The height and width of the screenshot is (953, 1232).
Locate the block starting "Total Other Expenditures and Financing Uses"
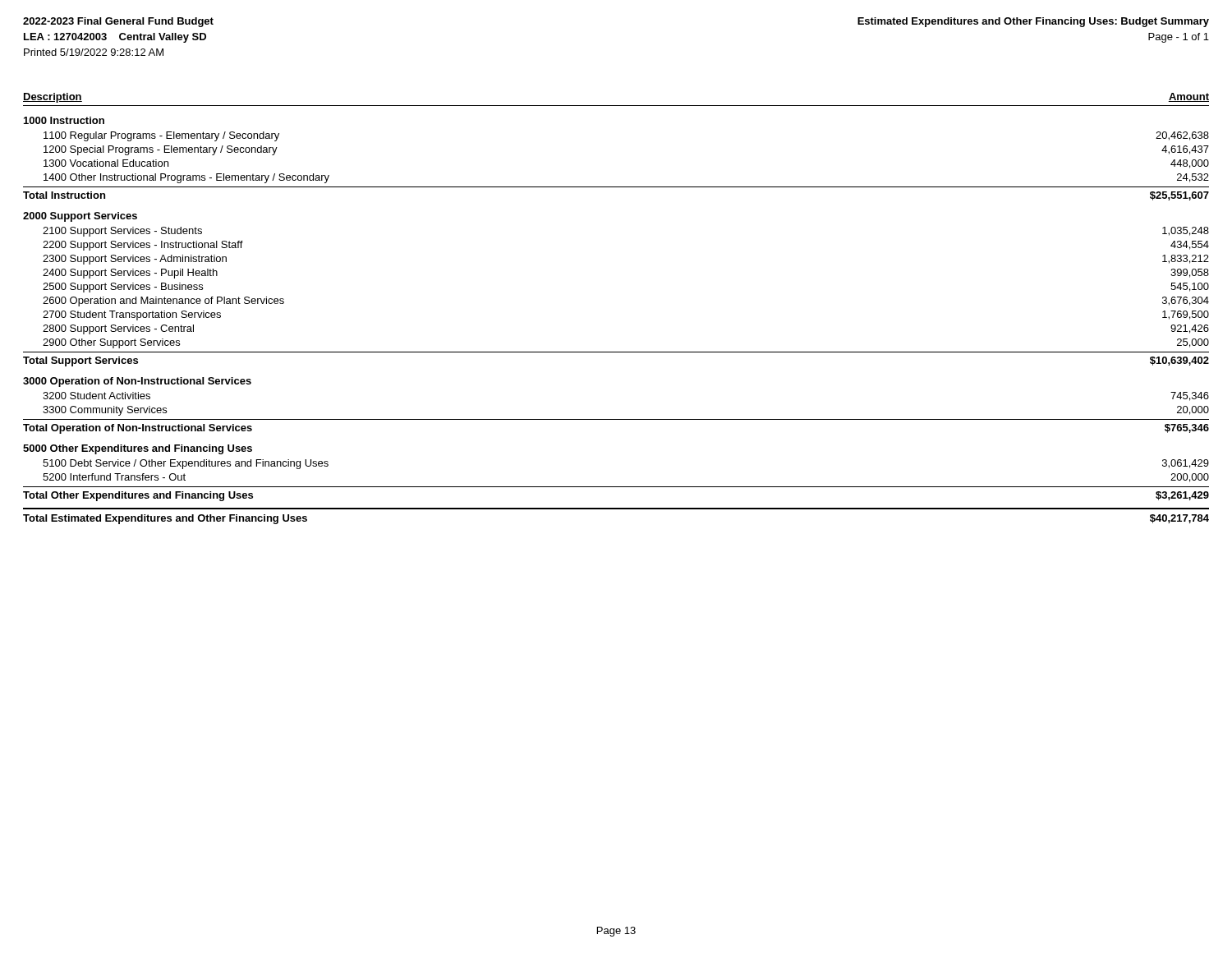pos(616,495)
